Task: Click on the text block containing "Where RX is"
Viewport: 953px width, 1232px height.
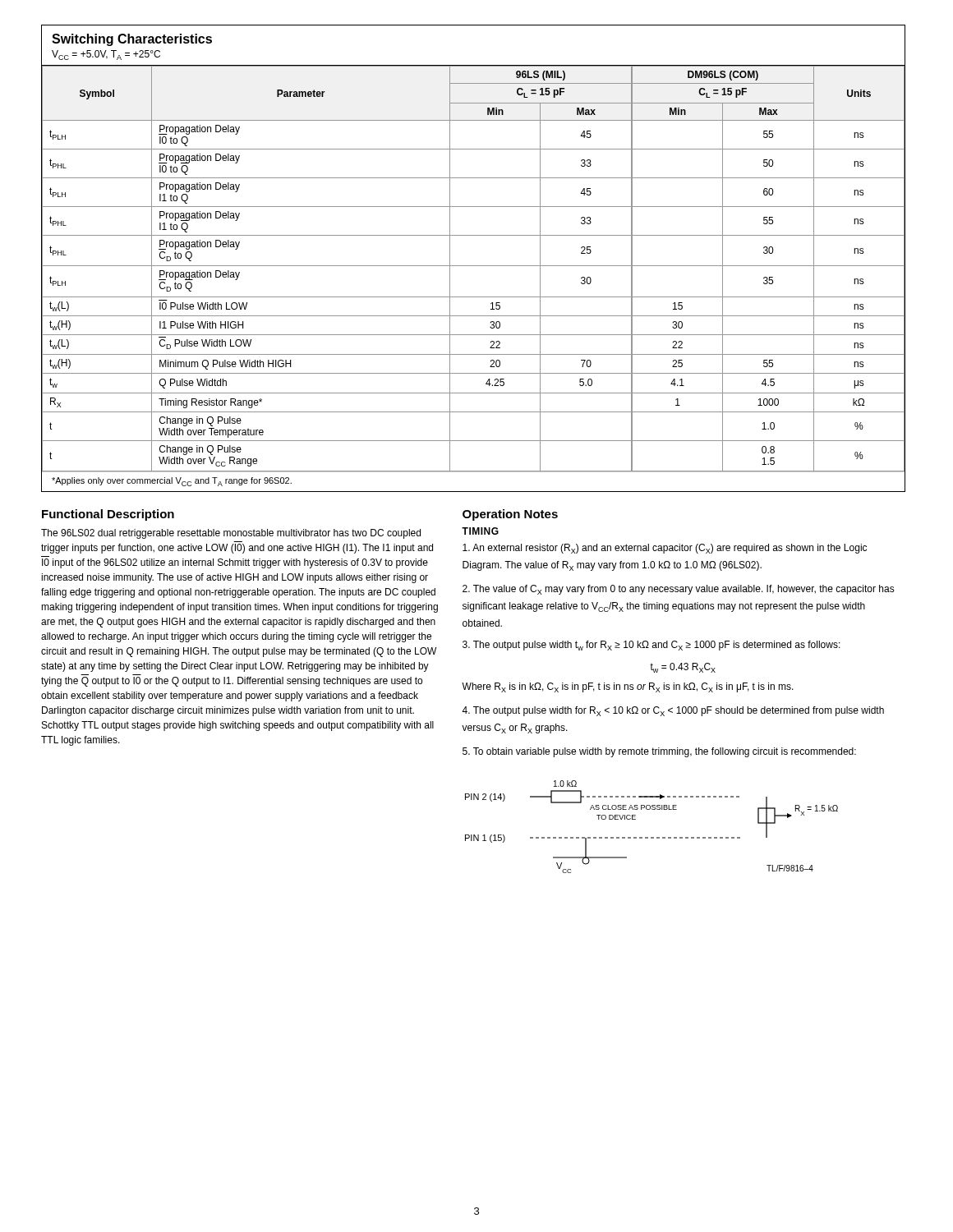Action: pyautogui.click(x=628, y=688)
